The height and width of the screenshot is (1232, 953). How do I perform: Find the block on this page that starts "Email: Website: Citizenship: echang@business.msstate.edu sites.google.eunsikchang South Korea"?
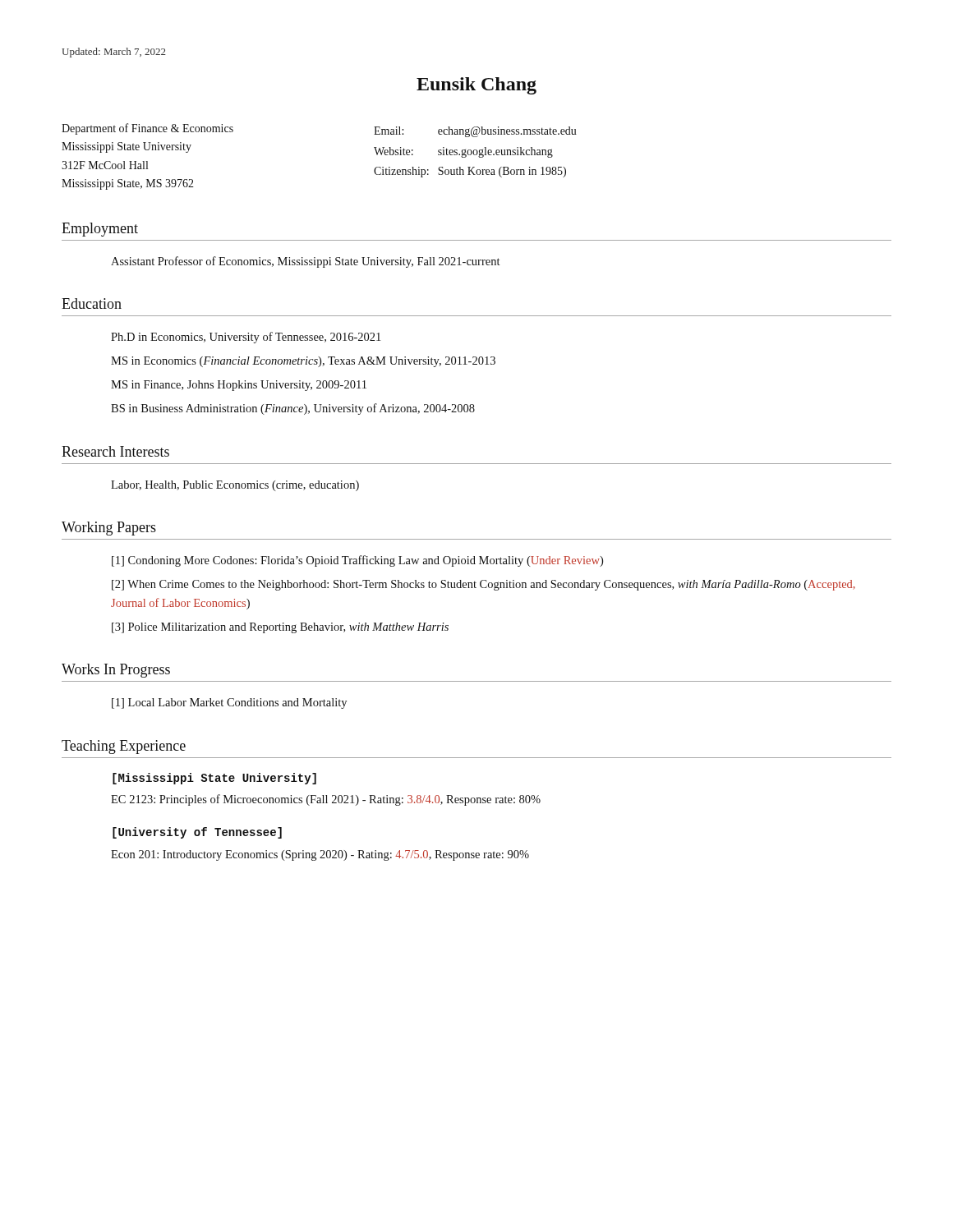[475, 152]
